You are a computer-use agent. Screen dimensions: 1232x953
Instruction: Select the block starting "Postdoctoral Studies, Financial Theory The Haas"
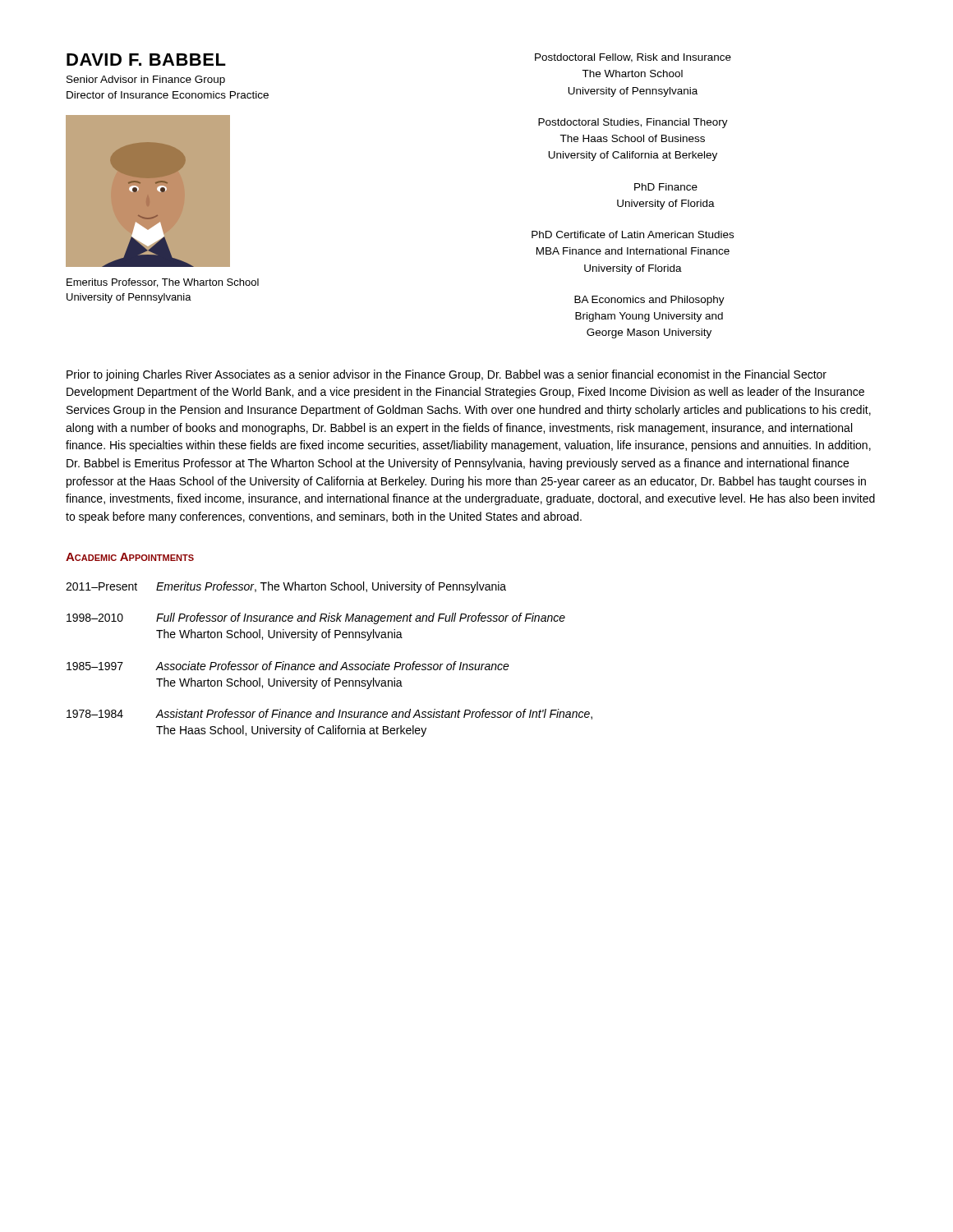tap(633, 138)
